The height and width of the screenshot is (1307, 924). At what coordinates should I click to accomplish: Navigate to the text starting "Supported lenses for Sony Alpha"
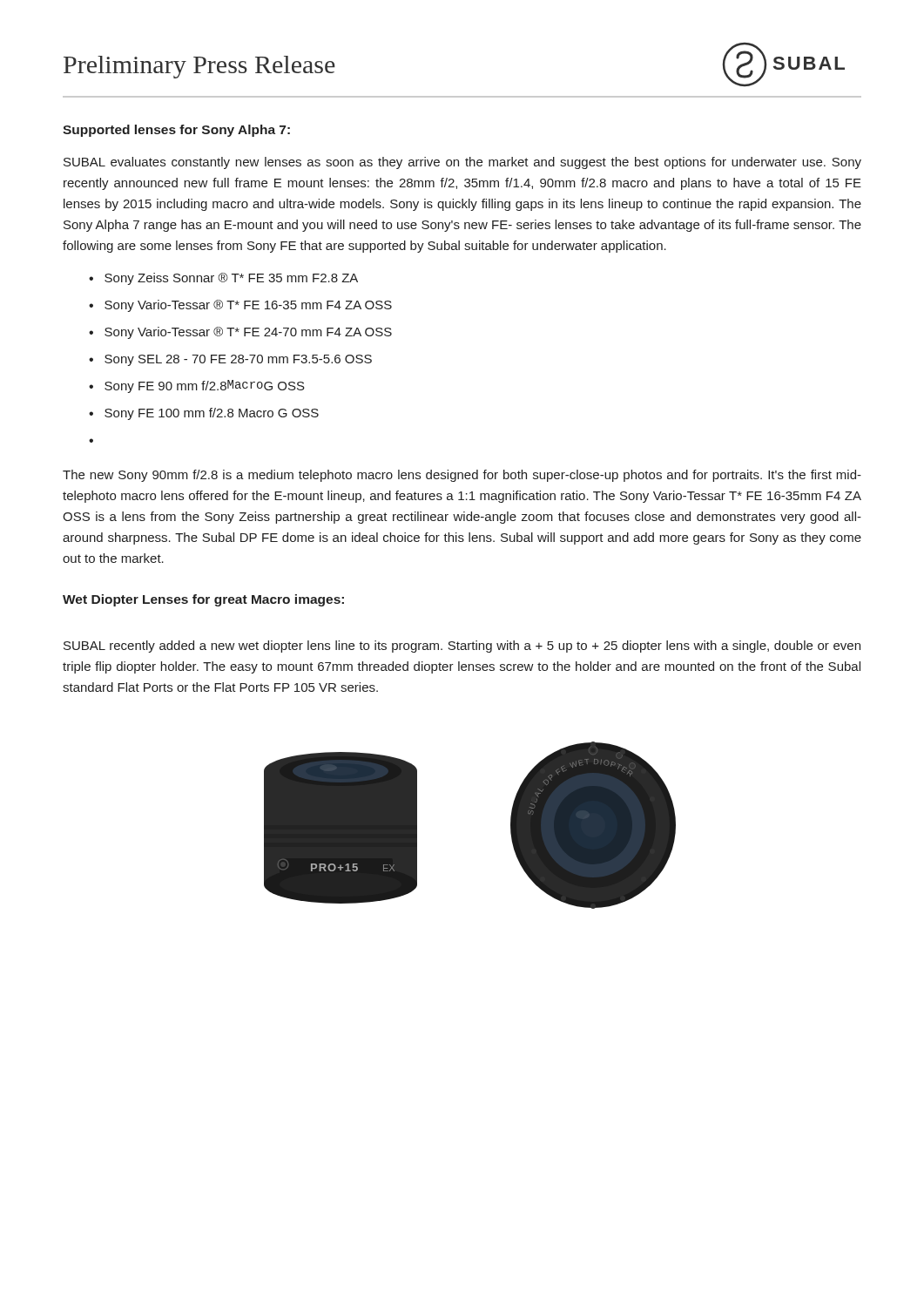(x=176, y=131)
